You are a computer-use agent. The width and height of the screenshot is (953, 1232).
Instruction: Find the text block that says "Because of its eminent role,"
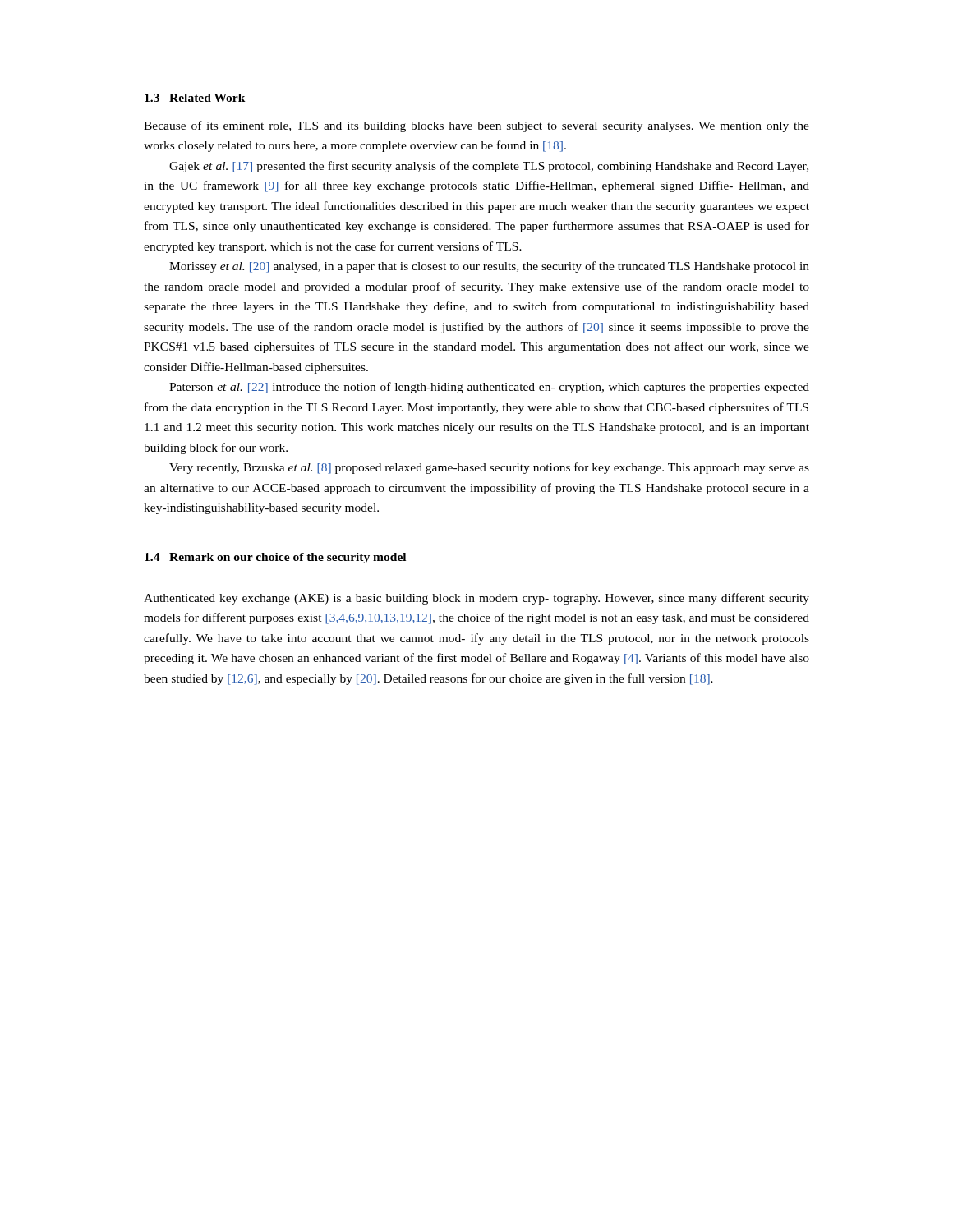point(476,135)
